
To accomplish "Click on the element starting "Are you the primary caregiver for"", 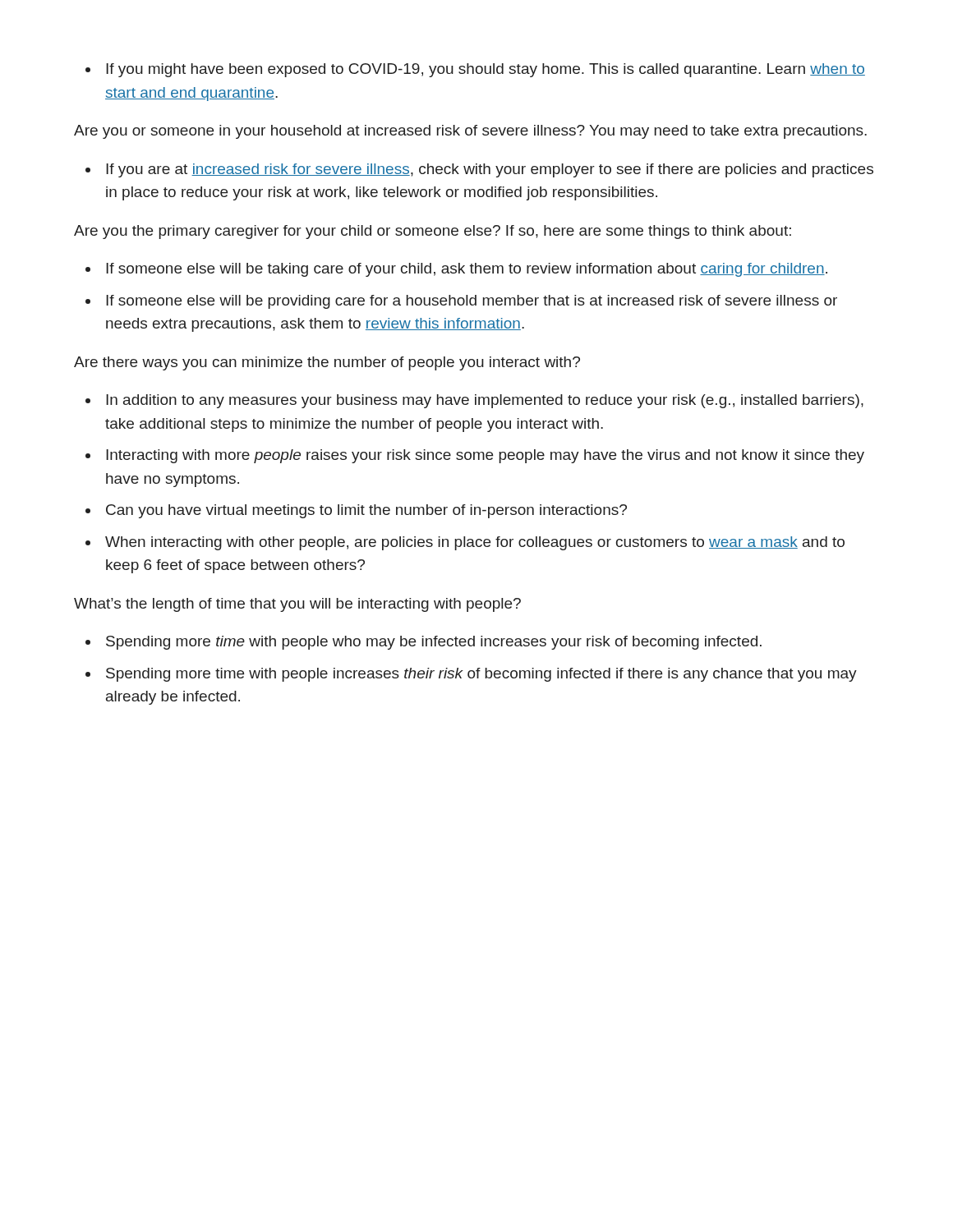I will point(433,230).
